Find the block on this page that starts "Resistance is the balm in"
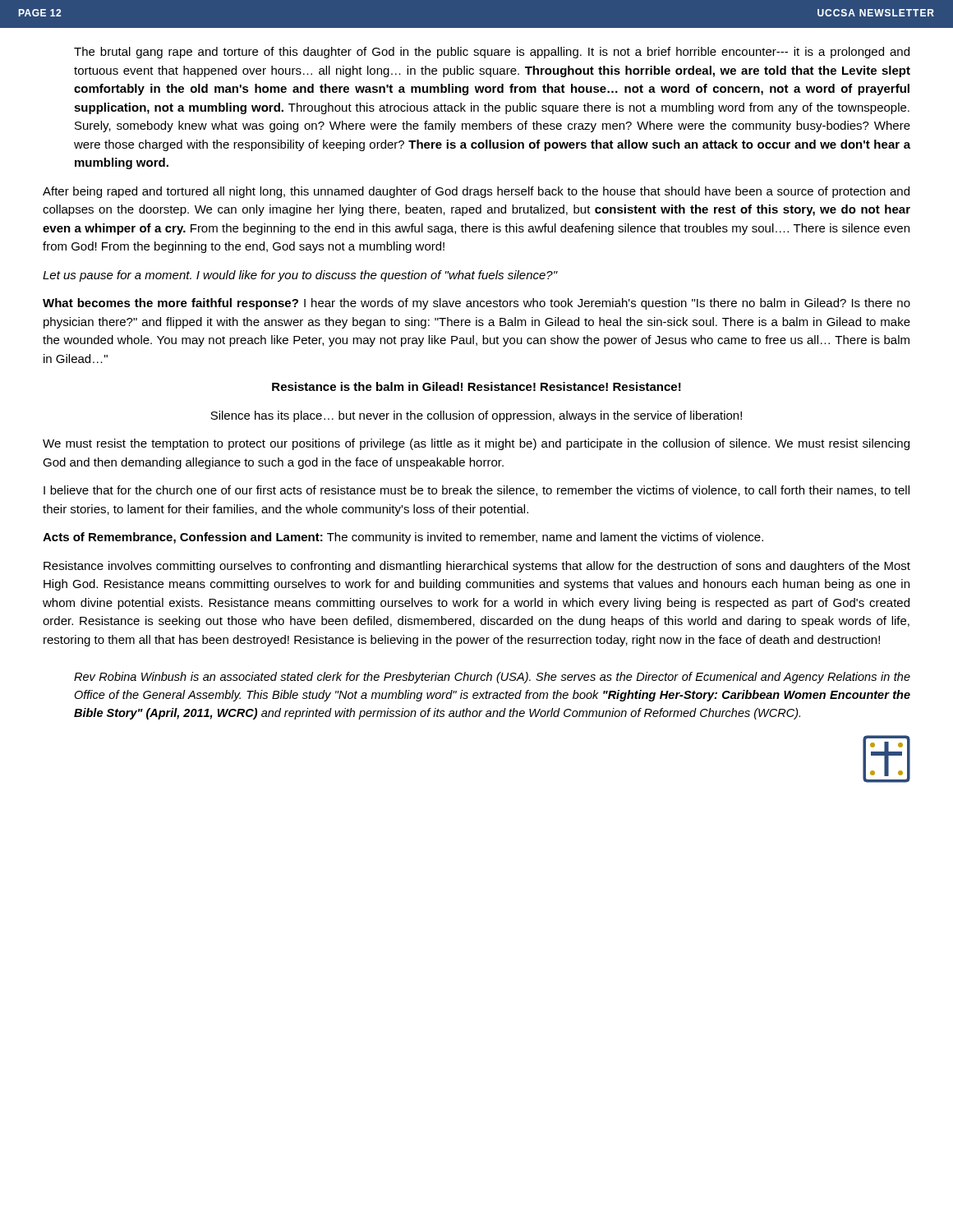Screen dimensions: 1232x953 (x=476, y=386)
